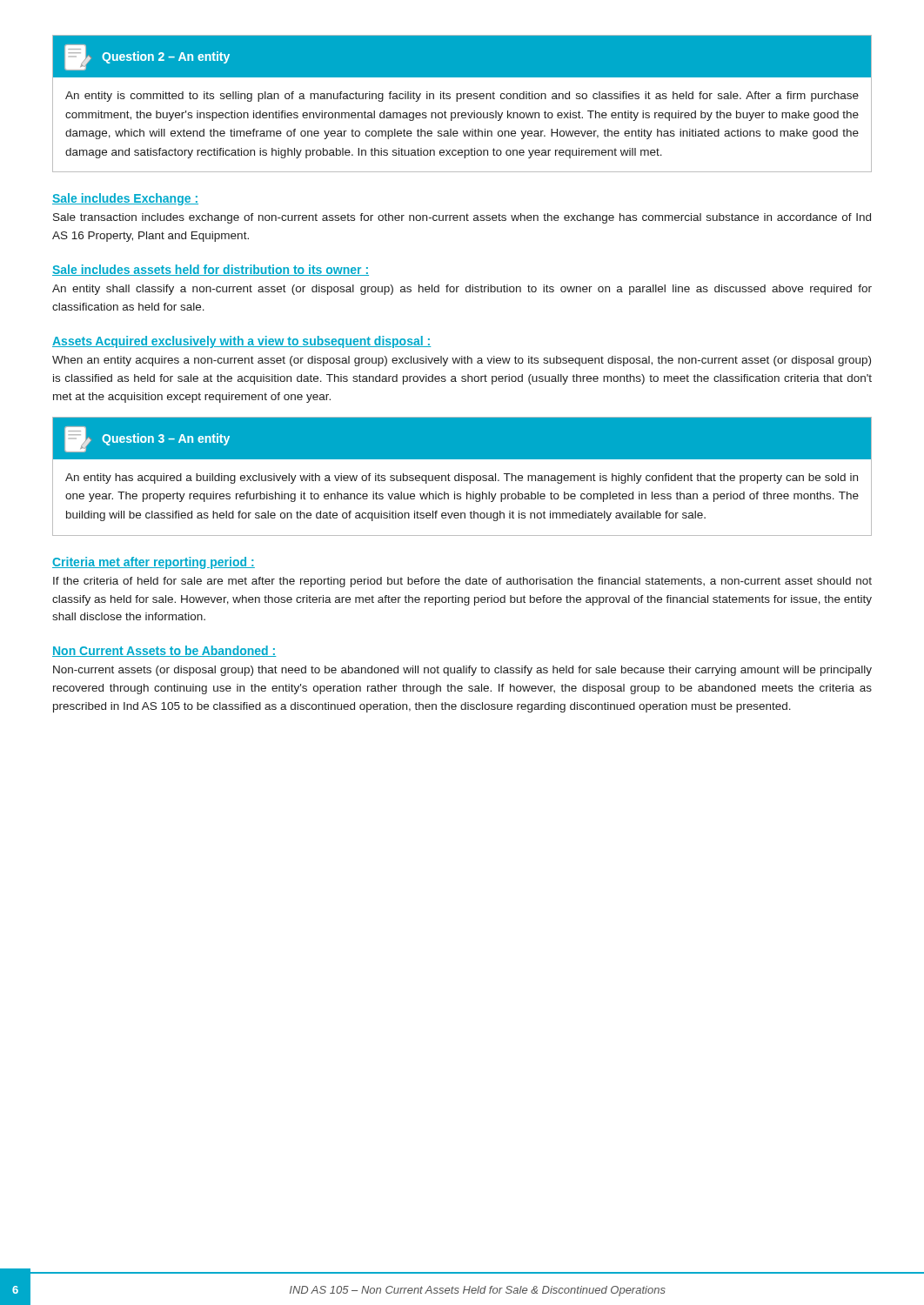Point to the block beginning "An entity shall"
The height and width of the screenshot is (1305, 924).
[462, 298]
